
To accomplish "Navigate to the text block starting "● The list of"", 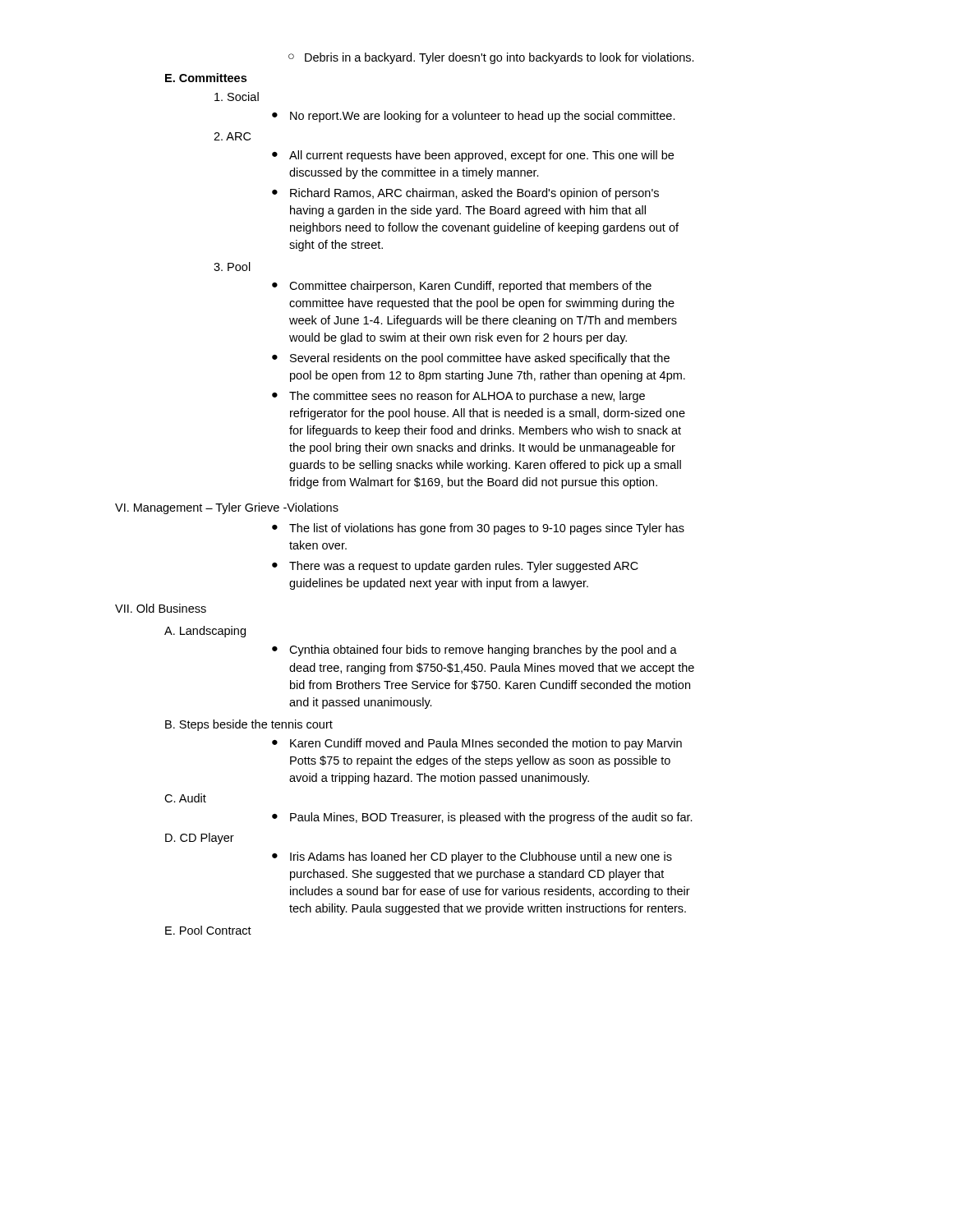I will pyautogui.click(x=478, y=538).
